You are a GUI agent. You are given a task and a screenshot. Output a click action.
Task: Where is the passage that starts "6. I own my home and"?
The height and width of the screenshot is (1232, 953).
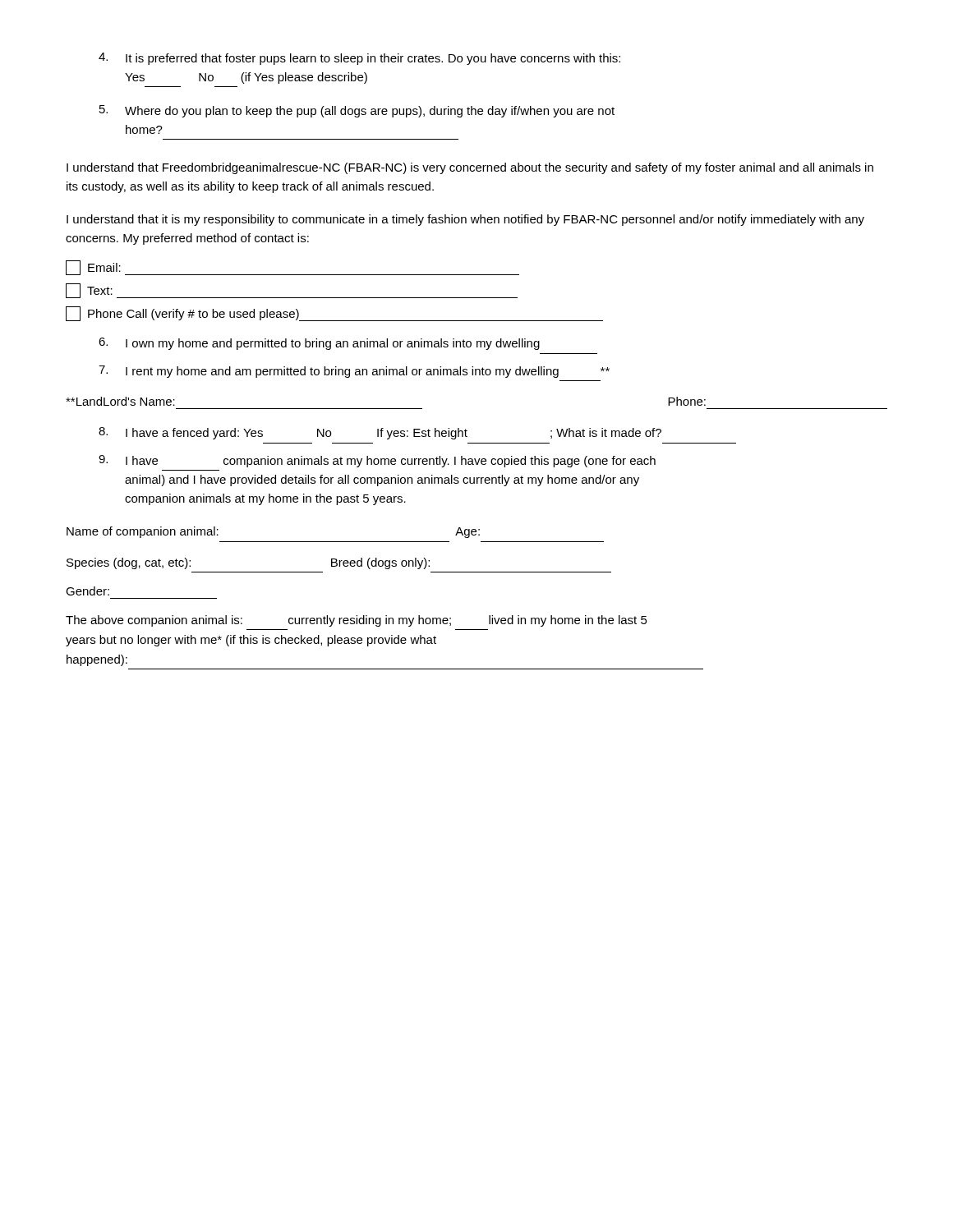pyautogui.click(x=493, y=344)
